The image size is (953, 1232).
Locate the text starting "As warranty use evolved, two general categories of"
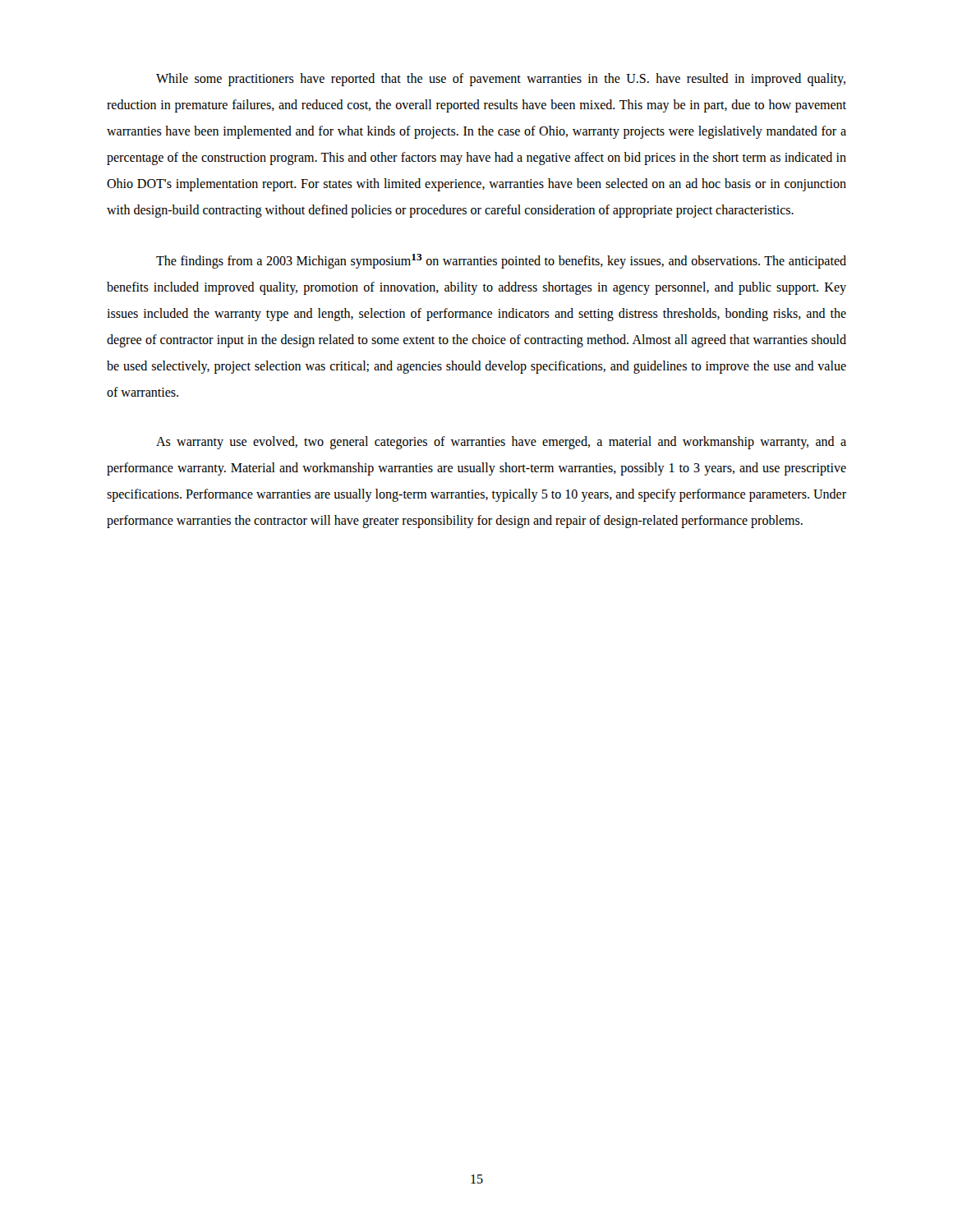[x=476, y=482]
